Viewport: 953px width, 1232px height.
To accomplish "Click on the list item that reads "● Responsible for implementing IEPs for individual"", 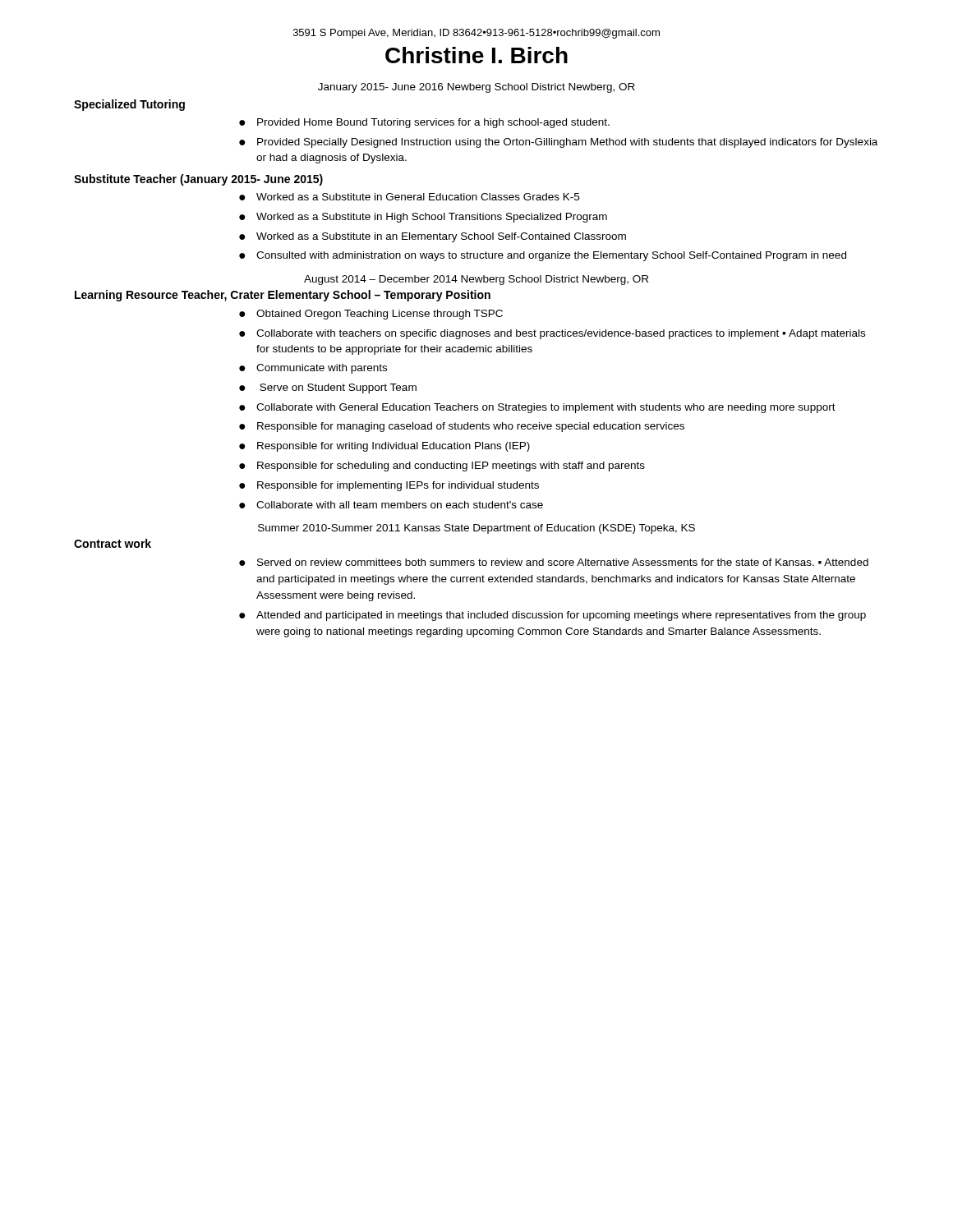I will tap(389, 486).
